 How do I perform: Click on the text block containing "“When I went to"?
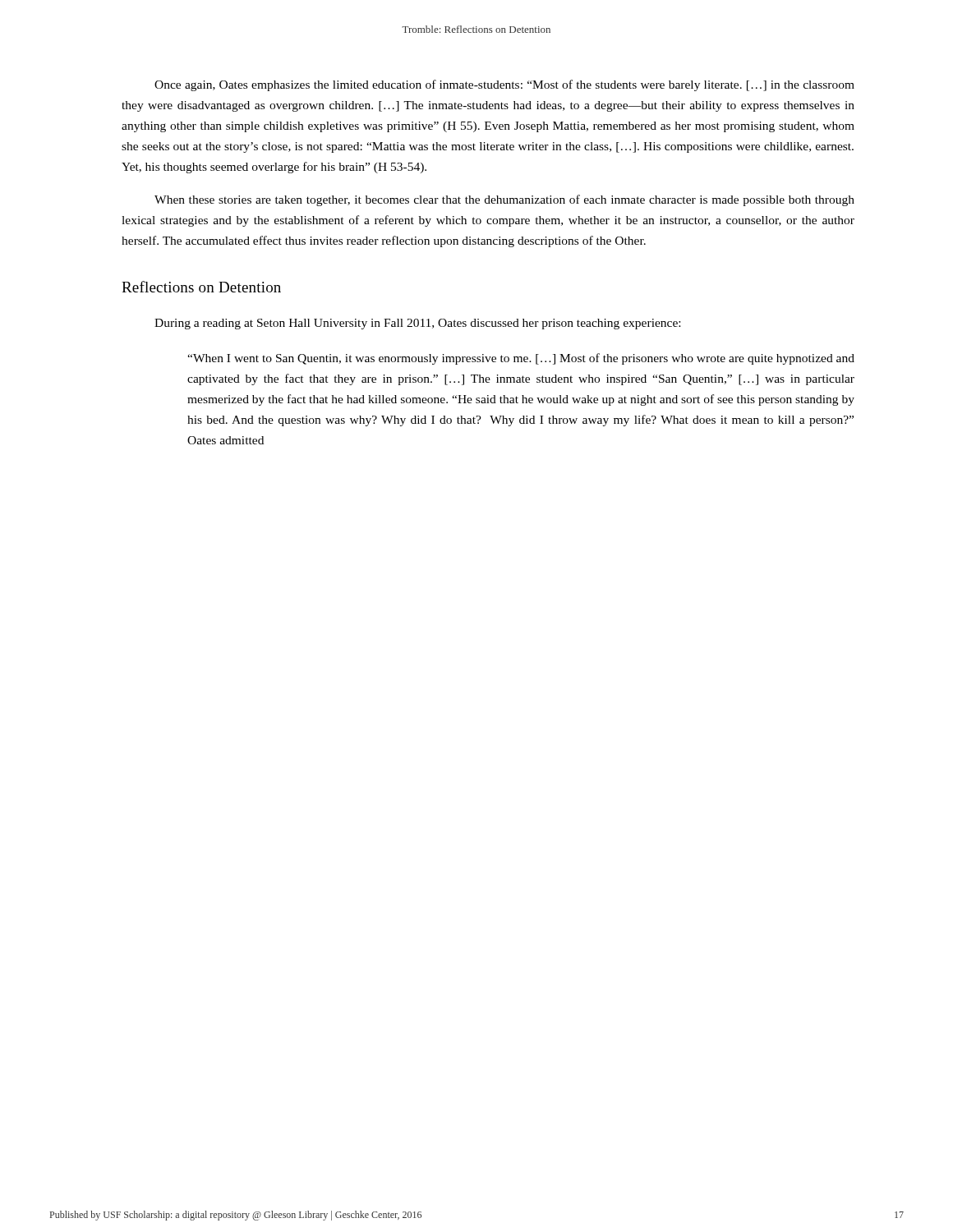click(x=521, y=399)
